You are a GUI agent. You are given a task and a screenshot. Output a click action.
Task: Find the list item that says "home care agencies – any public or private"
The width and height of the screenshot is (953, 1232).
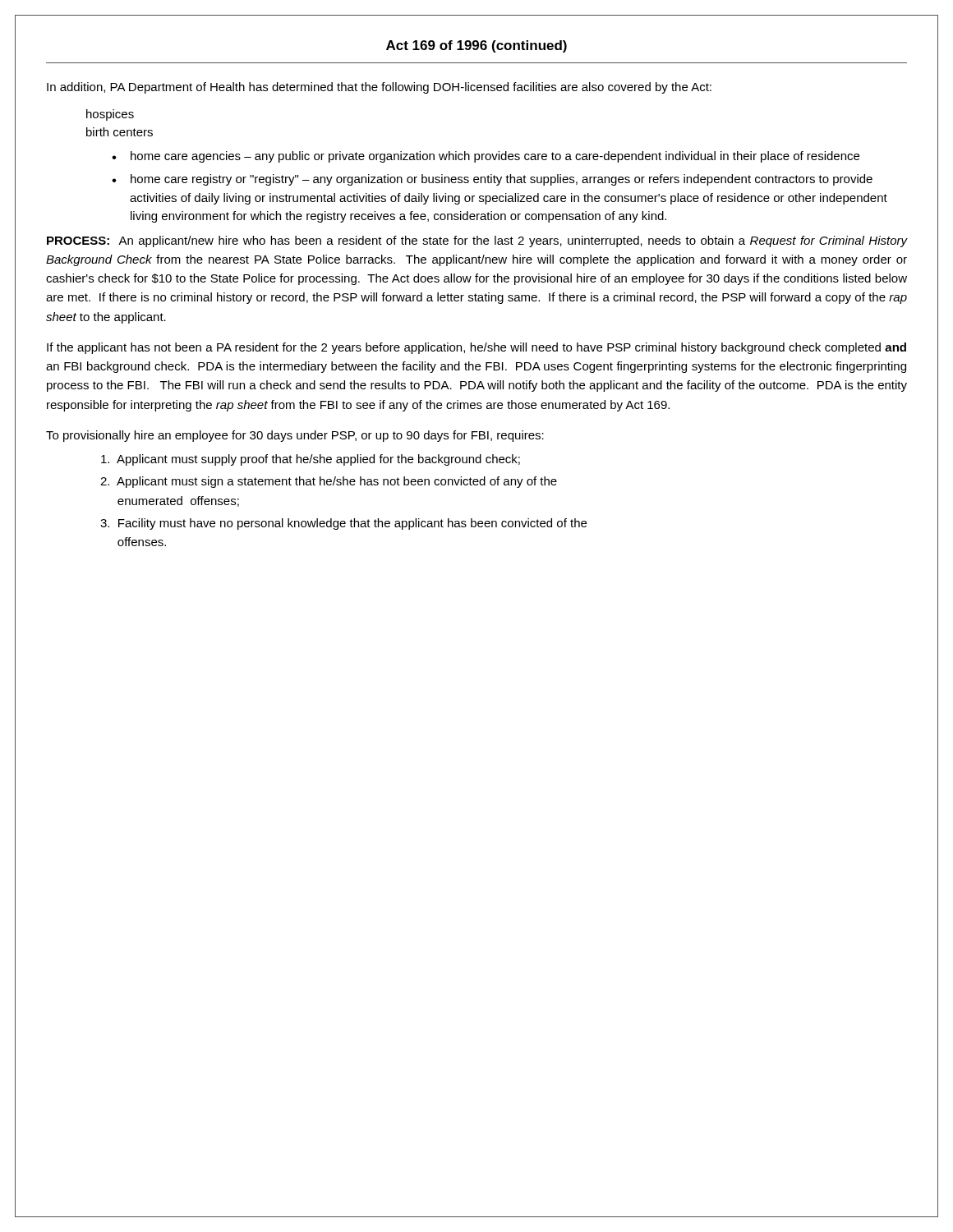click(x=495, y=155)
